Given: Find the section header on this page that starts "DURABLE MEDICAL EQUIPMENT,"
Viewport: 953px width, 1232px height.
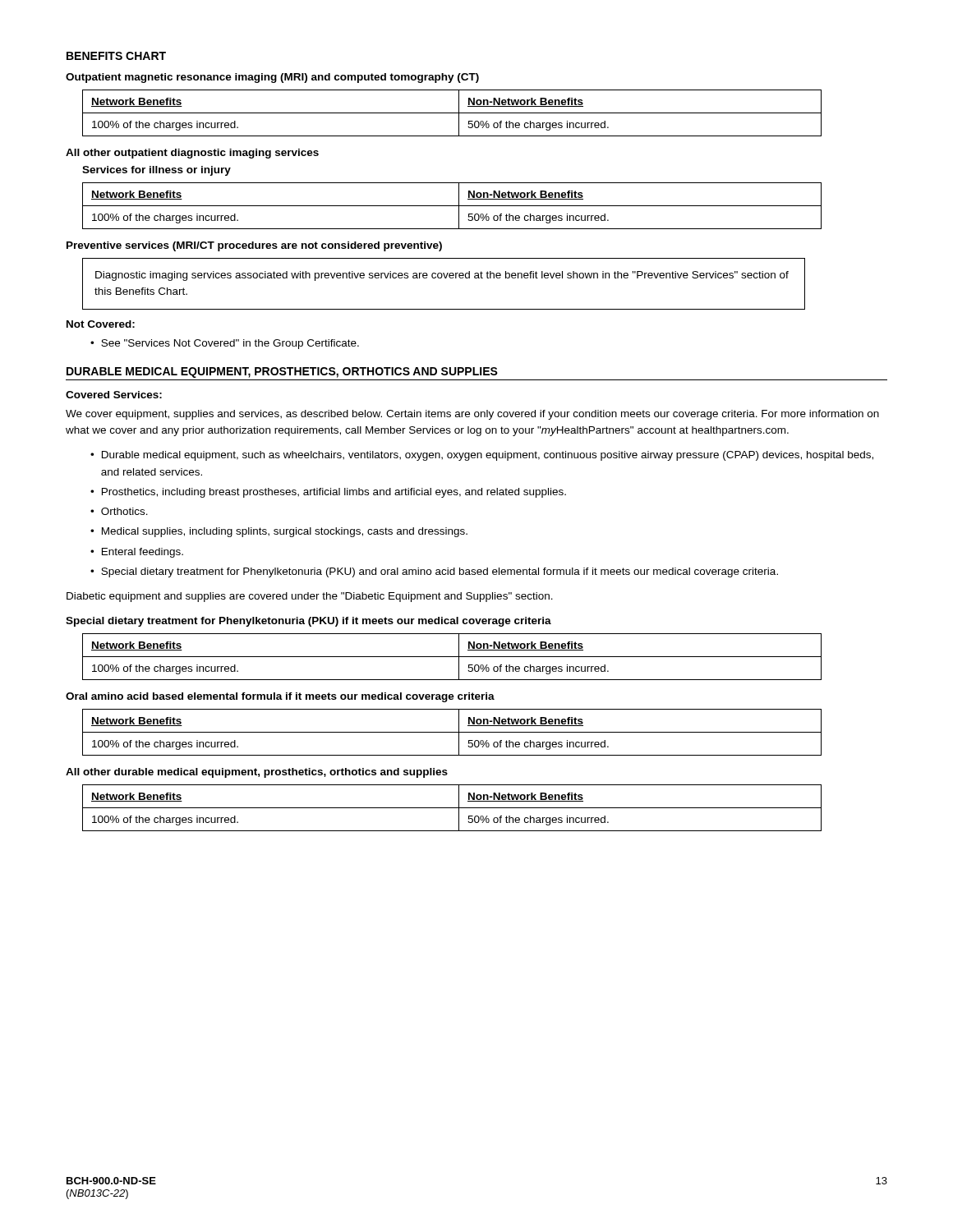Looking at the screenshot, I should tap(282, 371).
